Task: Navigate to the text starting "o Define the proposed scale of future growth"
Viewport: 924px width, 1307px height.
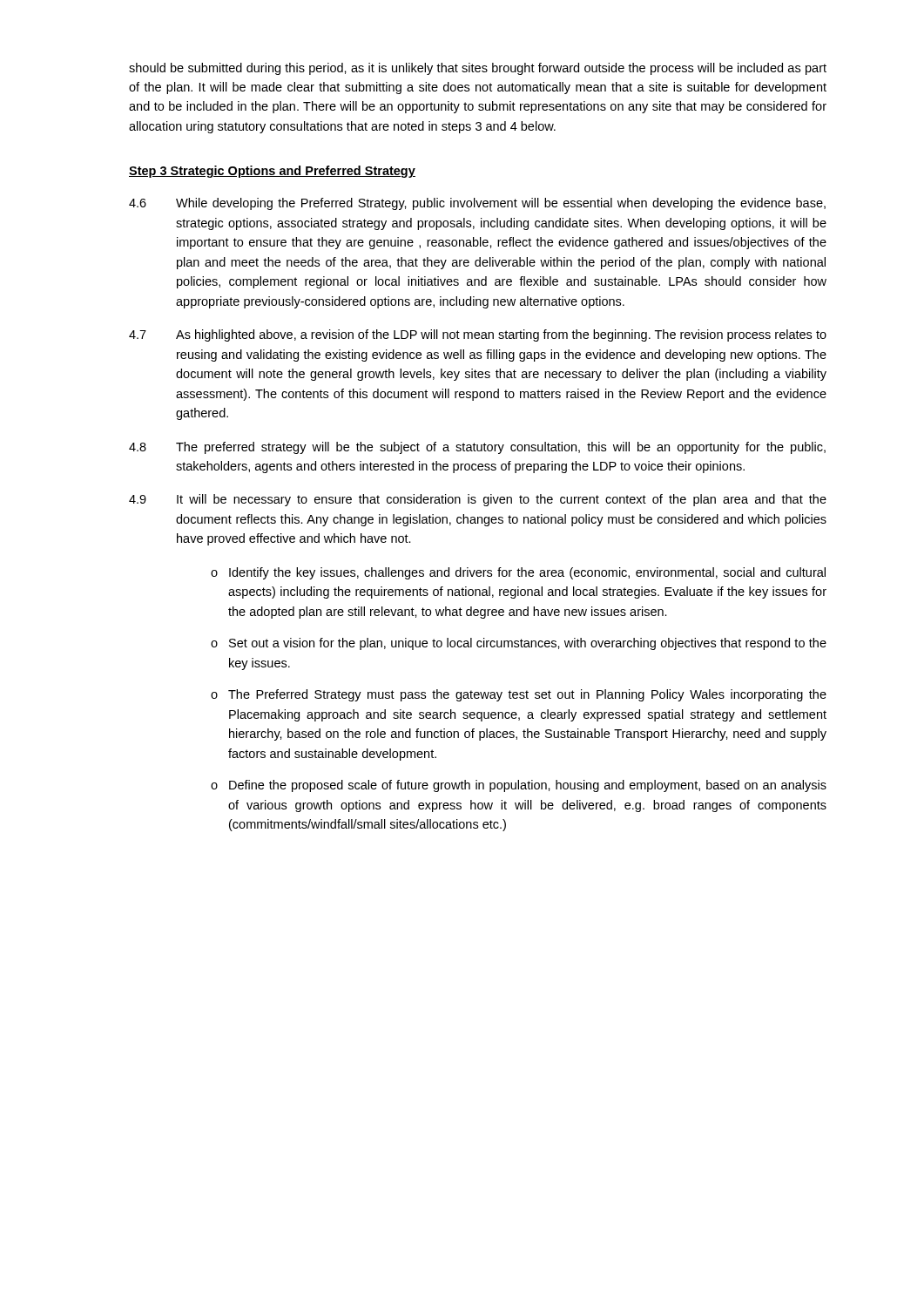Action: tap(501, 805)
